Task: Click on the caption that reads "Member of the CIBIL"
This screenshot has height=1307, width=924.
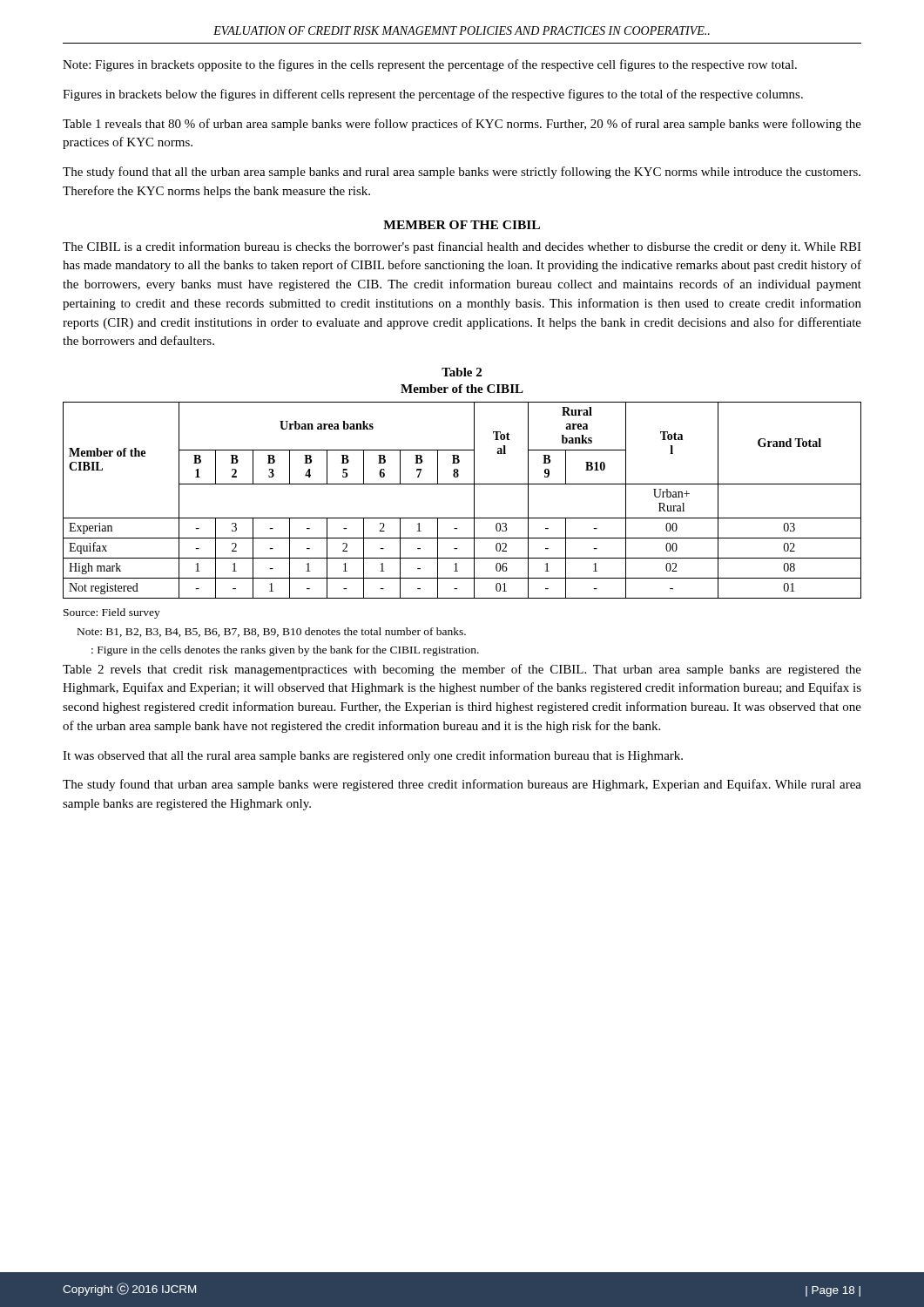Action: point(462,389)
